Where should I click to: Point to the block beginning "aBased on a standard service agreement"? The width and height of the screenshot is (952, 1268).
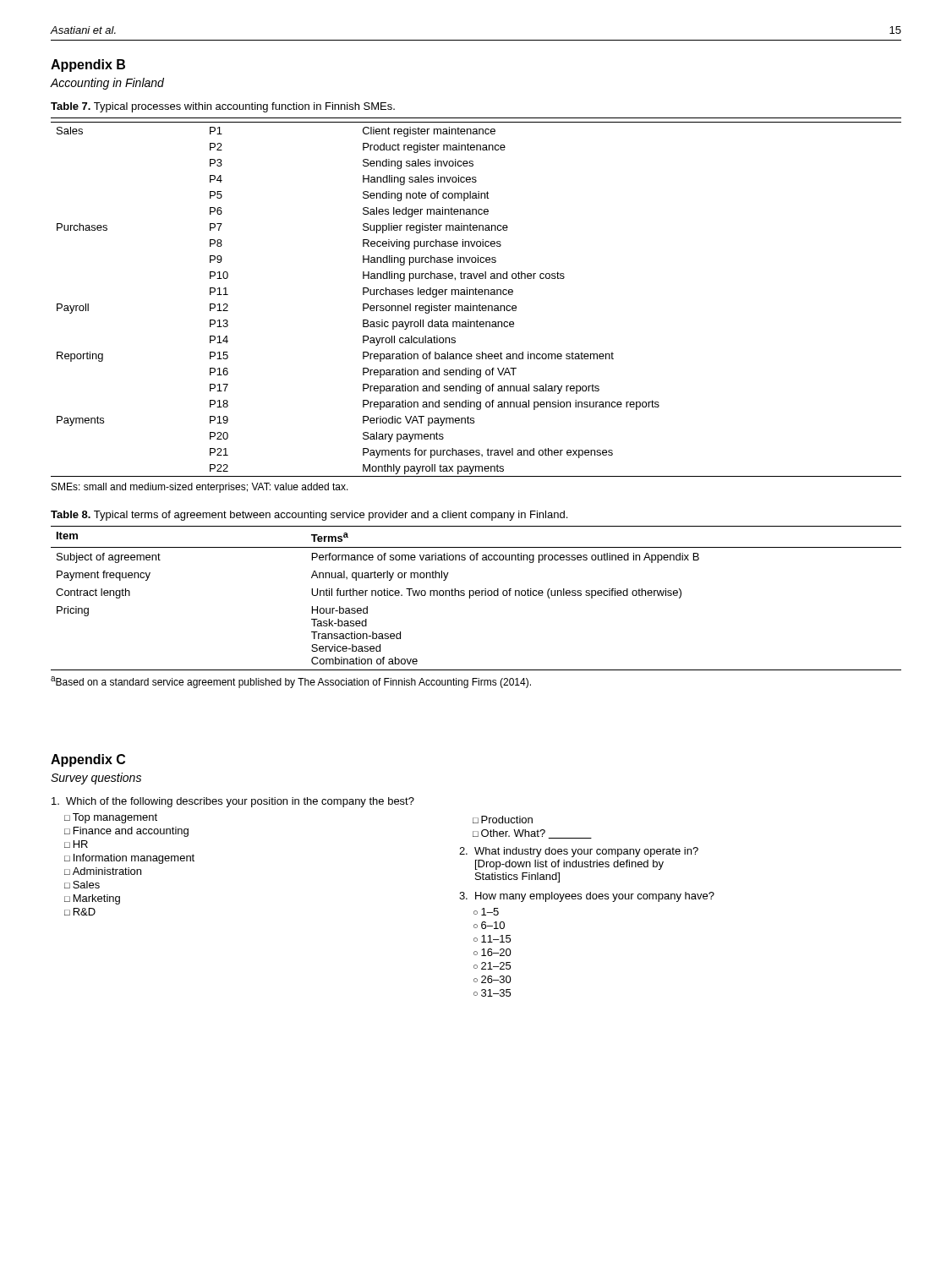(291, 681)
